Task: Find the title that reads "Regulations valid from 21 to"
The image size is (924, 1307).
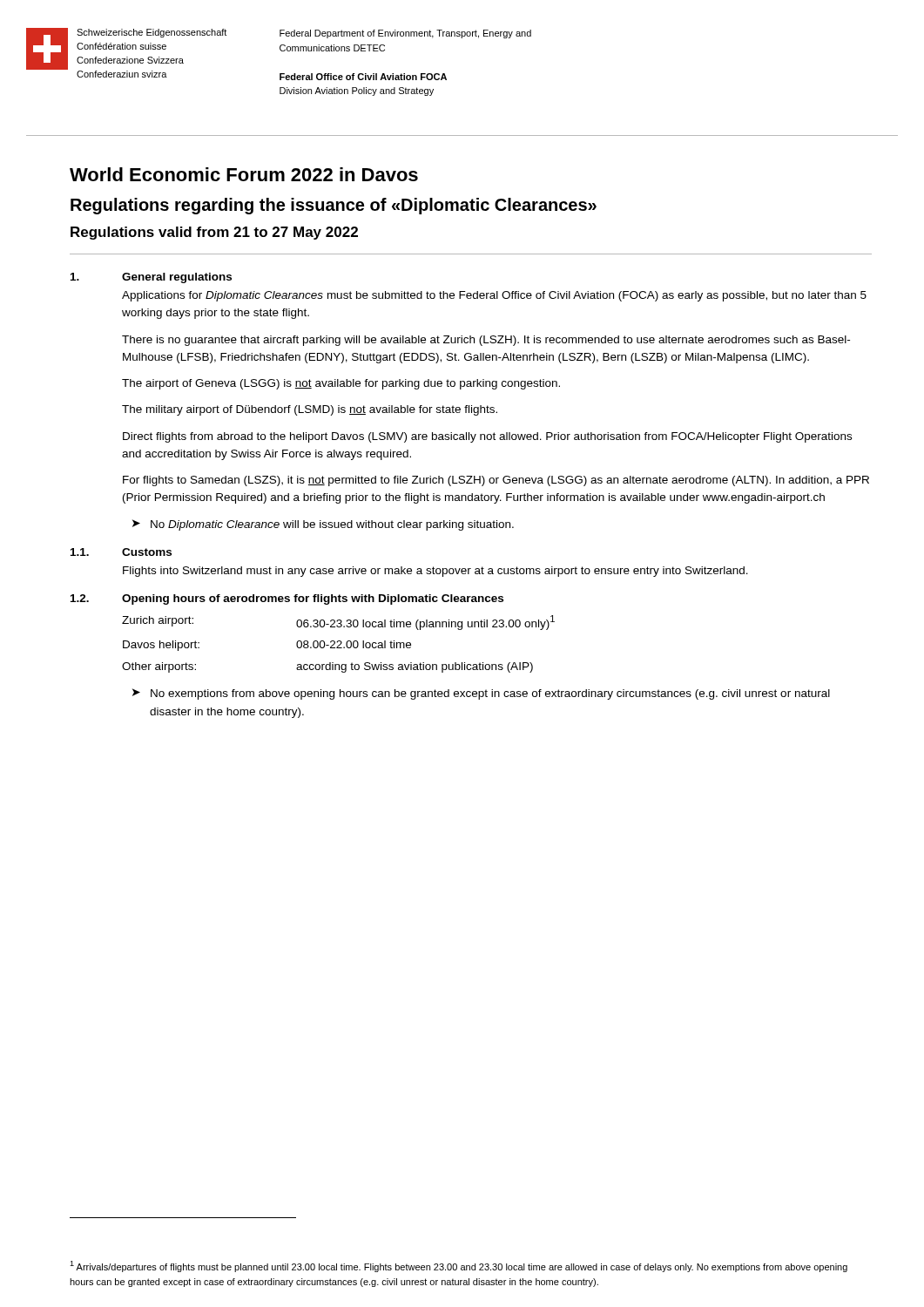Action: tap(214, 232)
